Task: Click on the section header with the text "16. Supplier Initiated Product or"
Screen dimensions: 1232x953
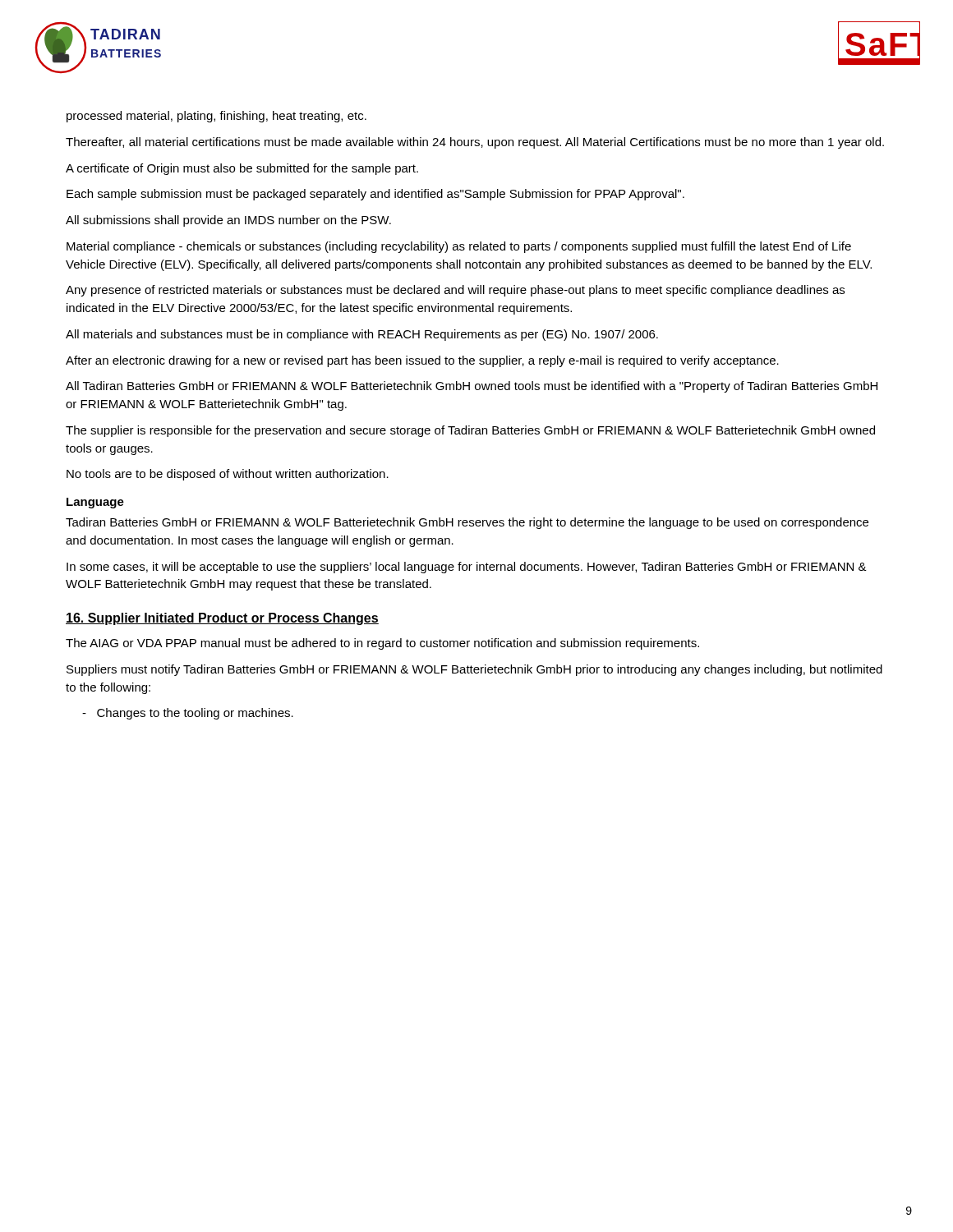Action: pos(222,618)
